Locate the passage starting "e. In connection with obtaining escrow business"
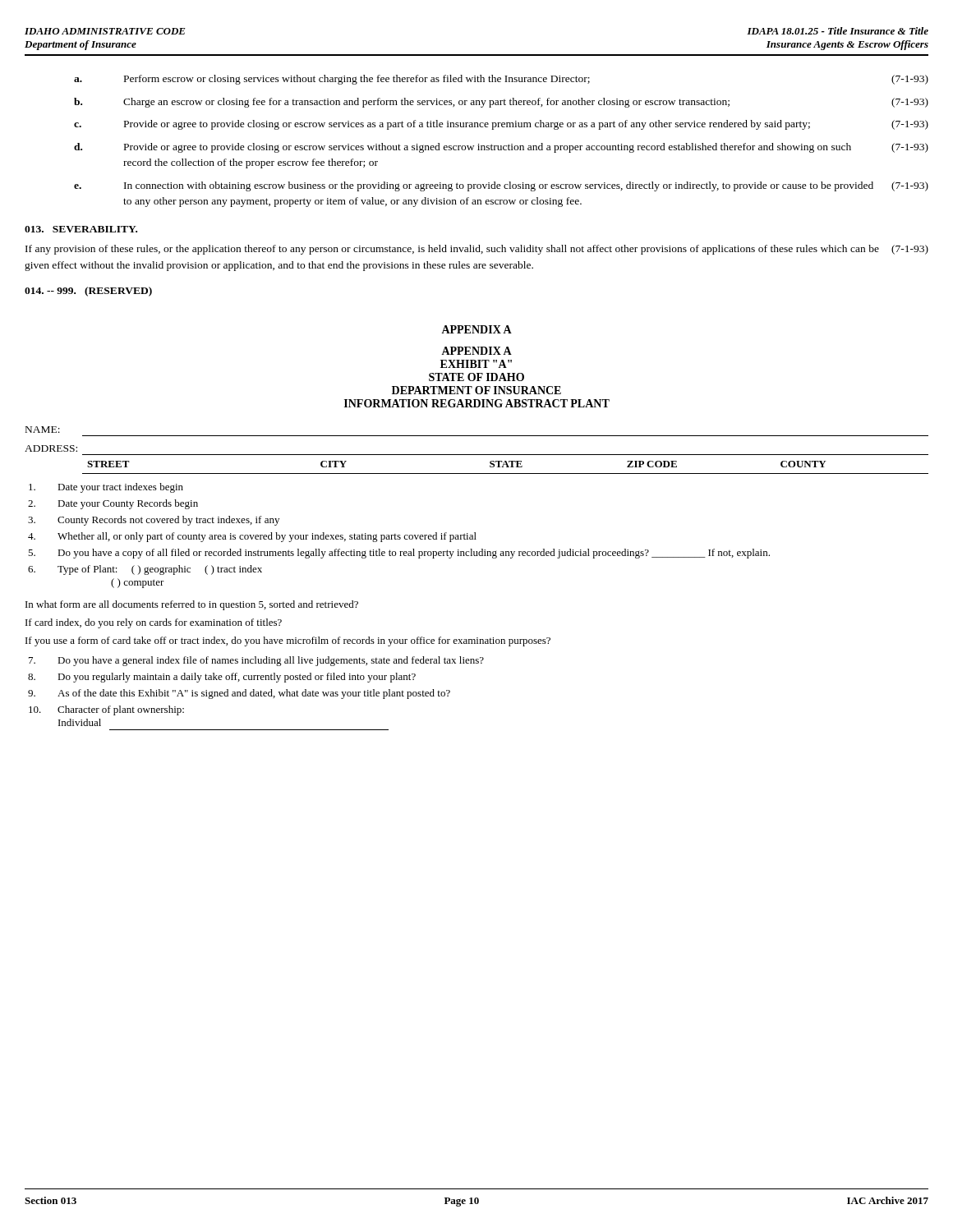This screenshot has width=953, height=1232. (501, 193)
